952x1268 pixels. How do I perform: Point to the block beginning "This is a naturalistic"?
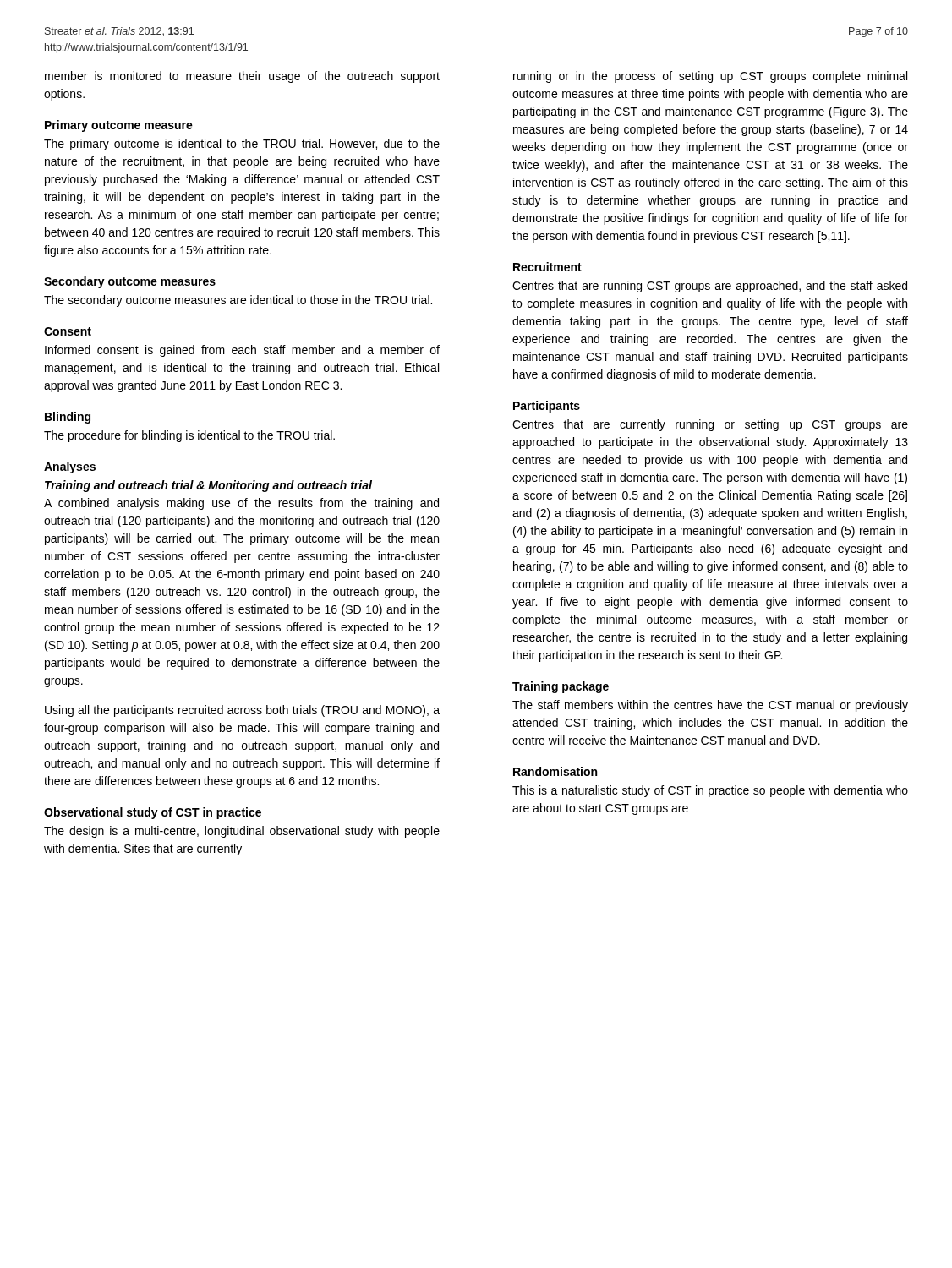tap(710, 799)
